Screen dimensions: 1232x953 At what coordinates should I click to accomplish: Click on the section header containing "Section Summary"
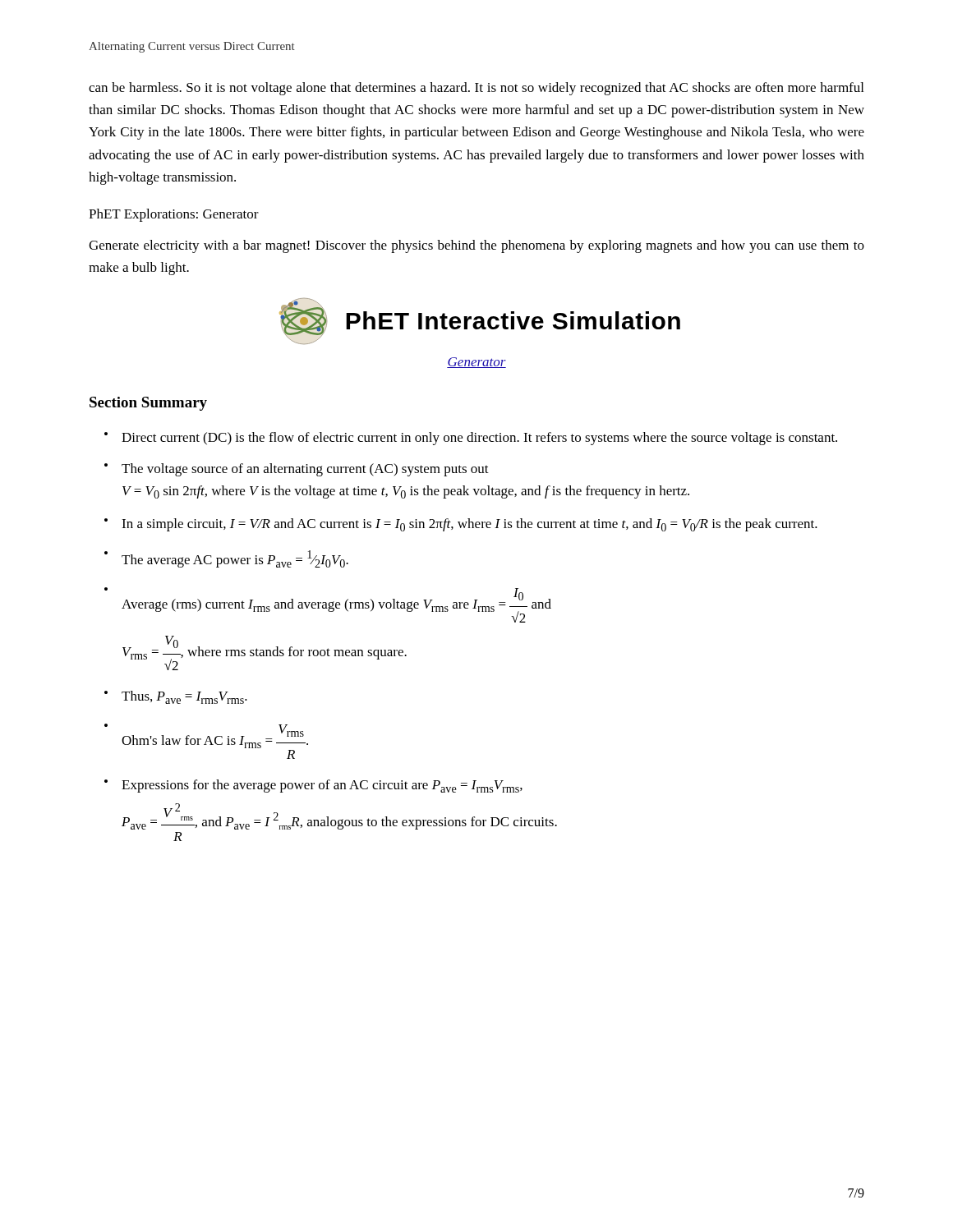pos(148,402)
